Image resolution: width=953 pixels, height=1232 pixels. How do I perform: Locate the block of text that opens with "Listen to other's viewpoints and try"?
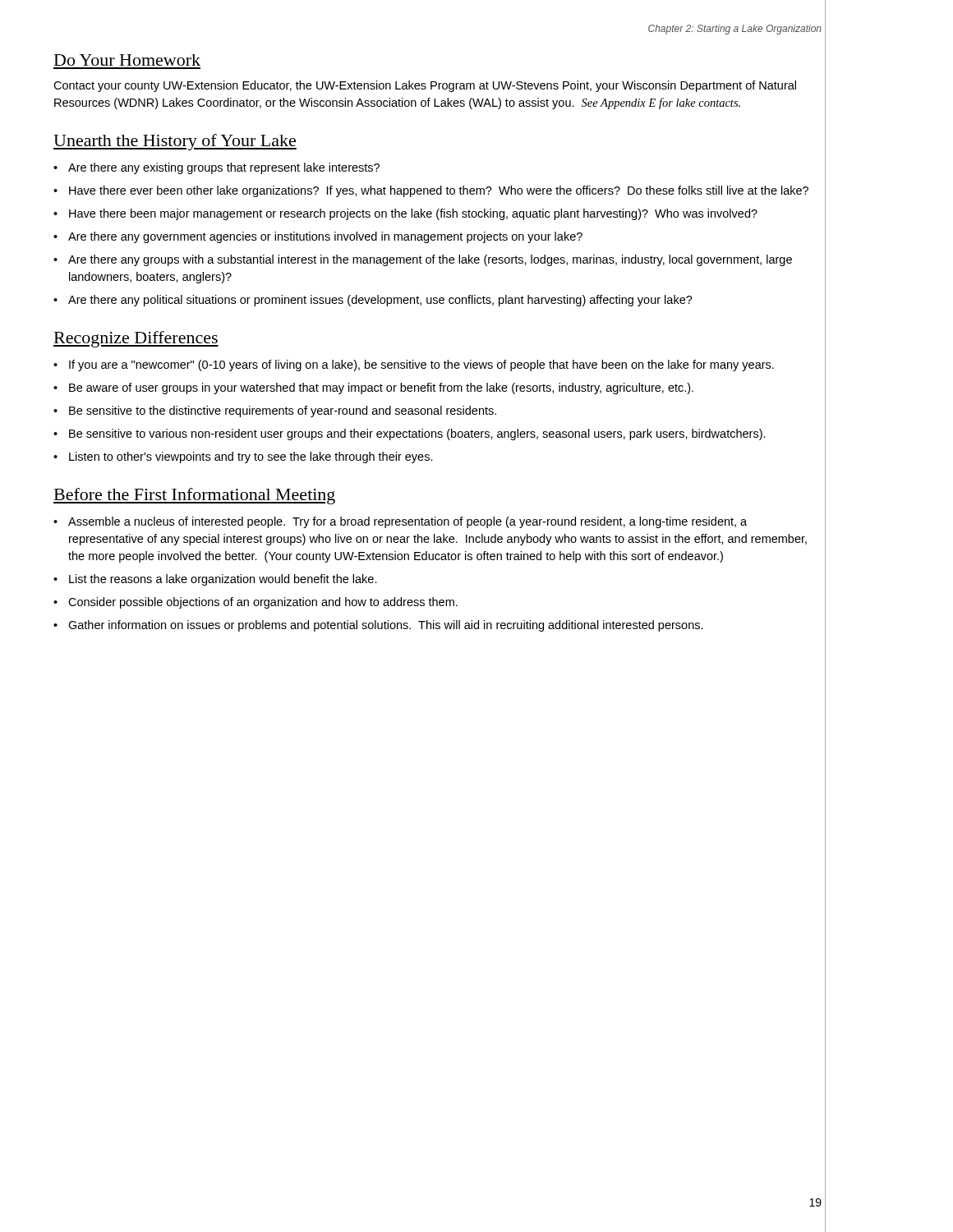(x=251, y=457)
